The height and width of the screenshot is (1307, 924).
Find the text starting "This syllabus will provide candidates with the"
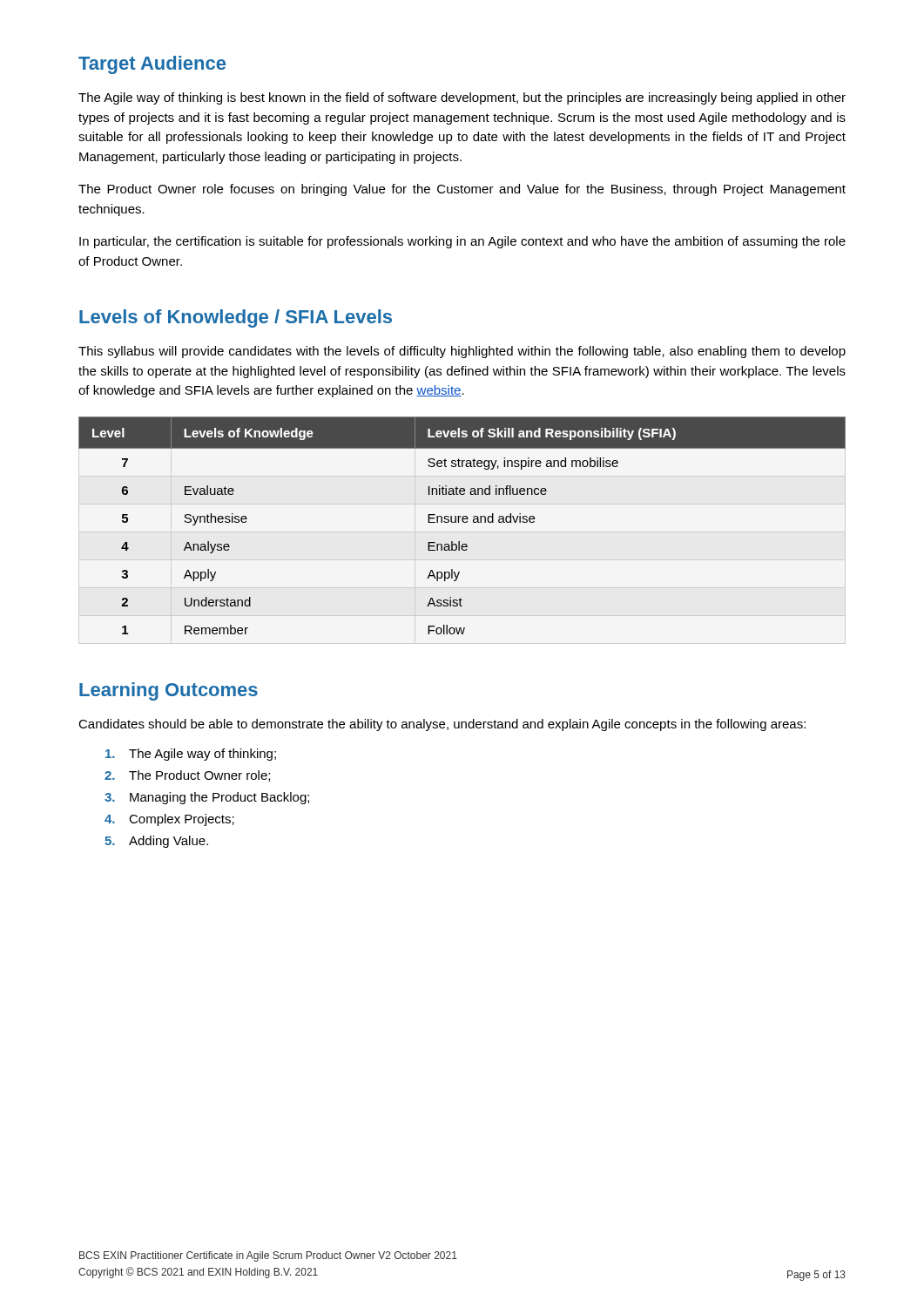coord(462,371)
